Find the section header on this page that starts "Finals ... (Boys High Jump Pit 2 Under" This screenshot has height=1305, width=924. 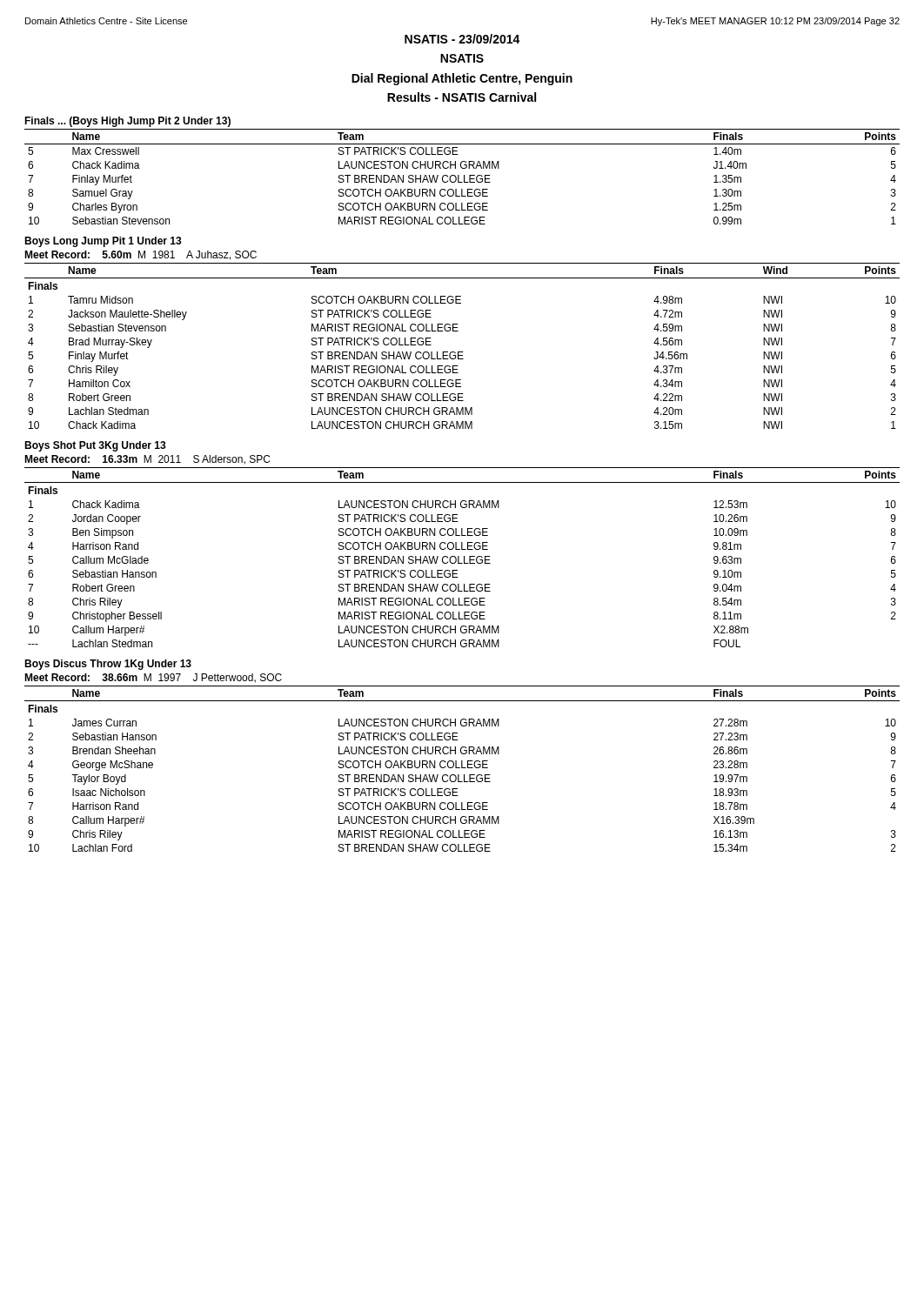(128, 121)
